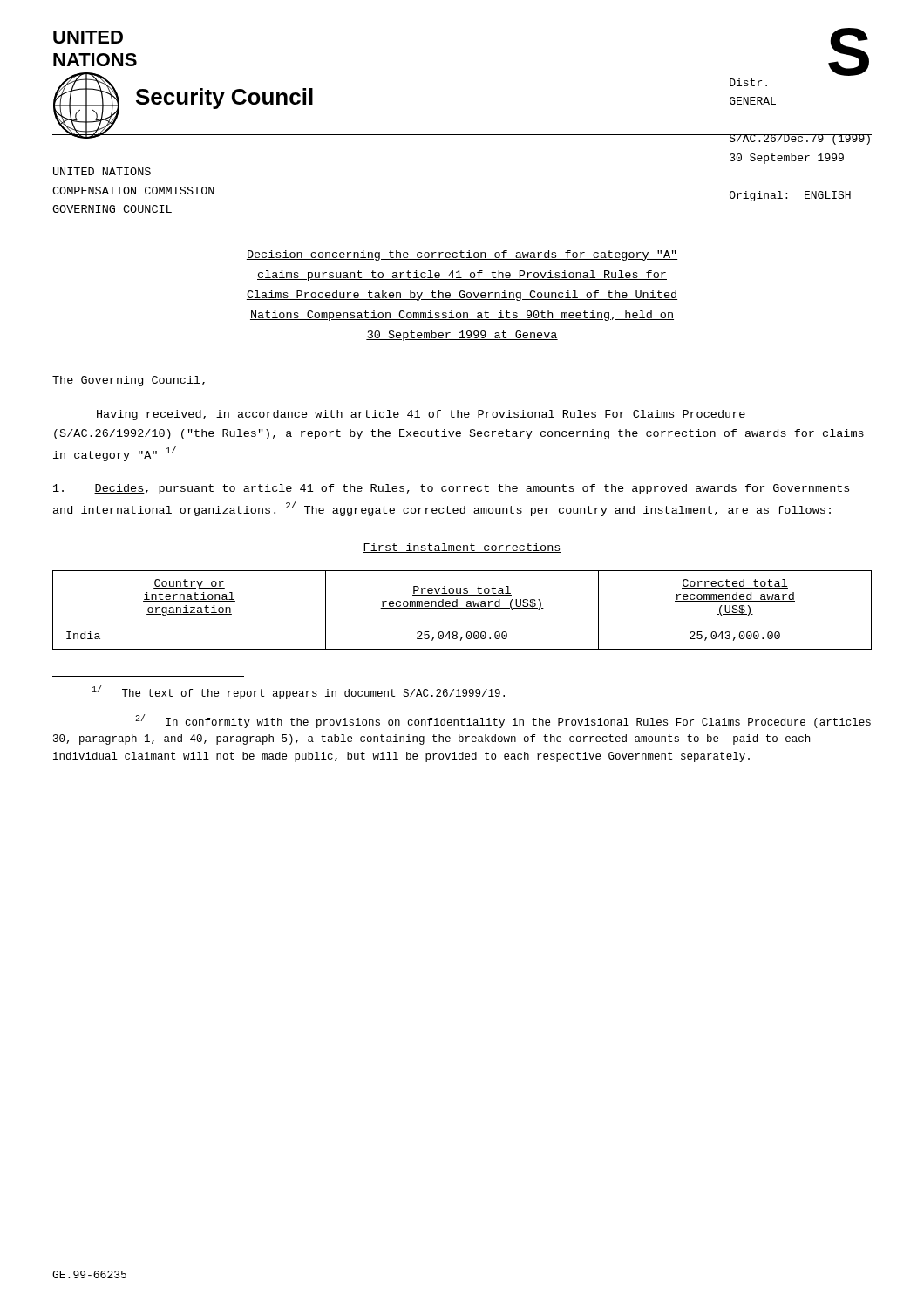Viewport: 924px width, 1308px height.
Task: Point to "Security Council"
Action: click(225, 97)
